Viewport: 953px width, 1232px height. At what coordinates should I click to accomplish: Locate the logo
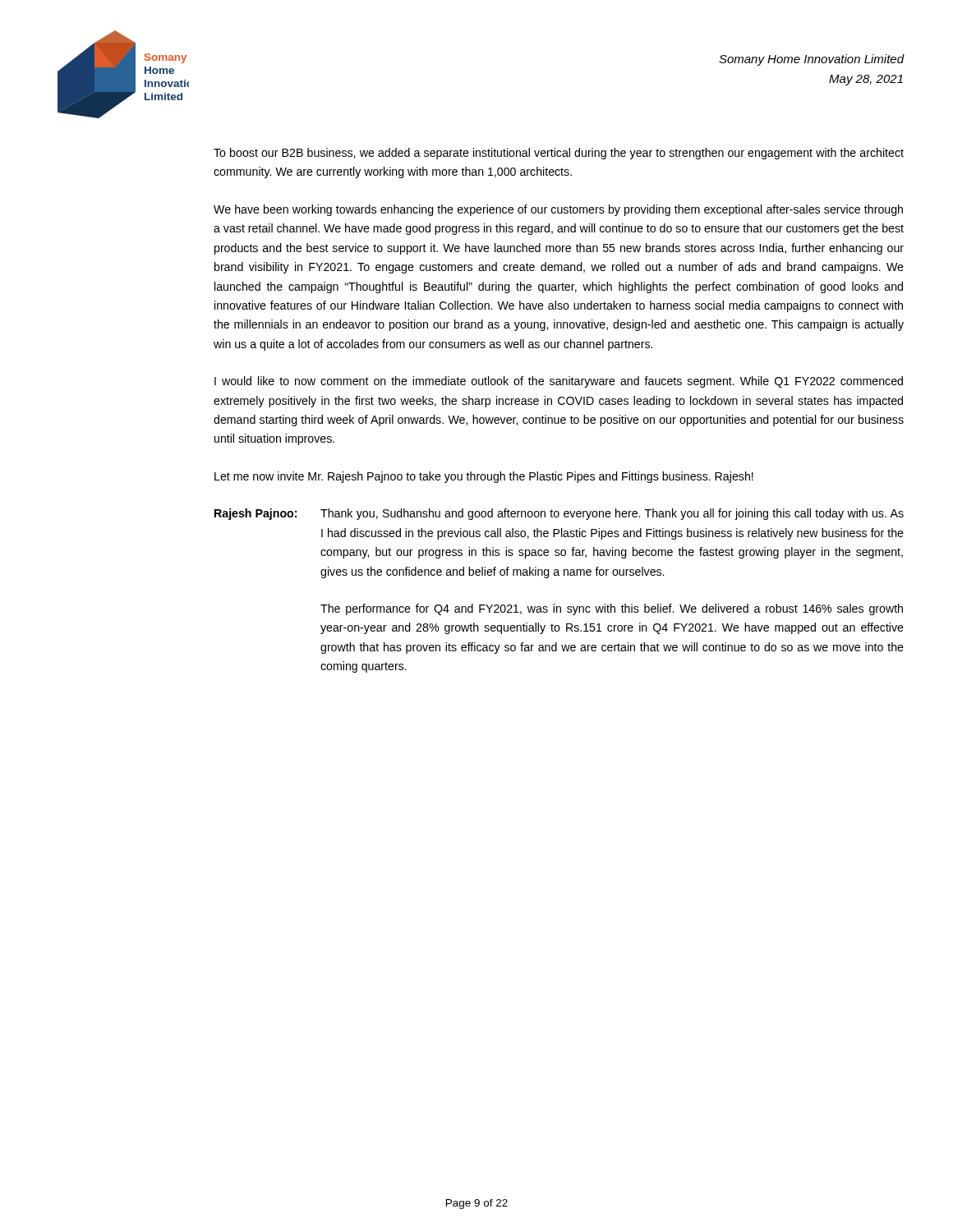(x=123, y=81)
